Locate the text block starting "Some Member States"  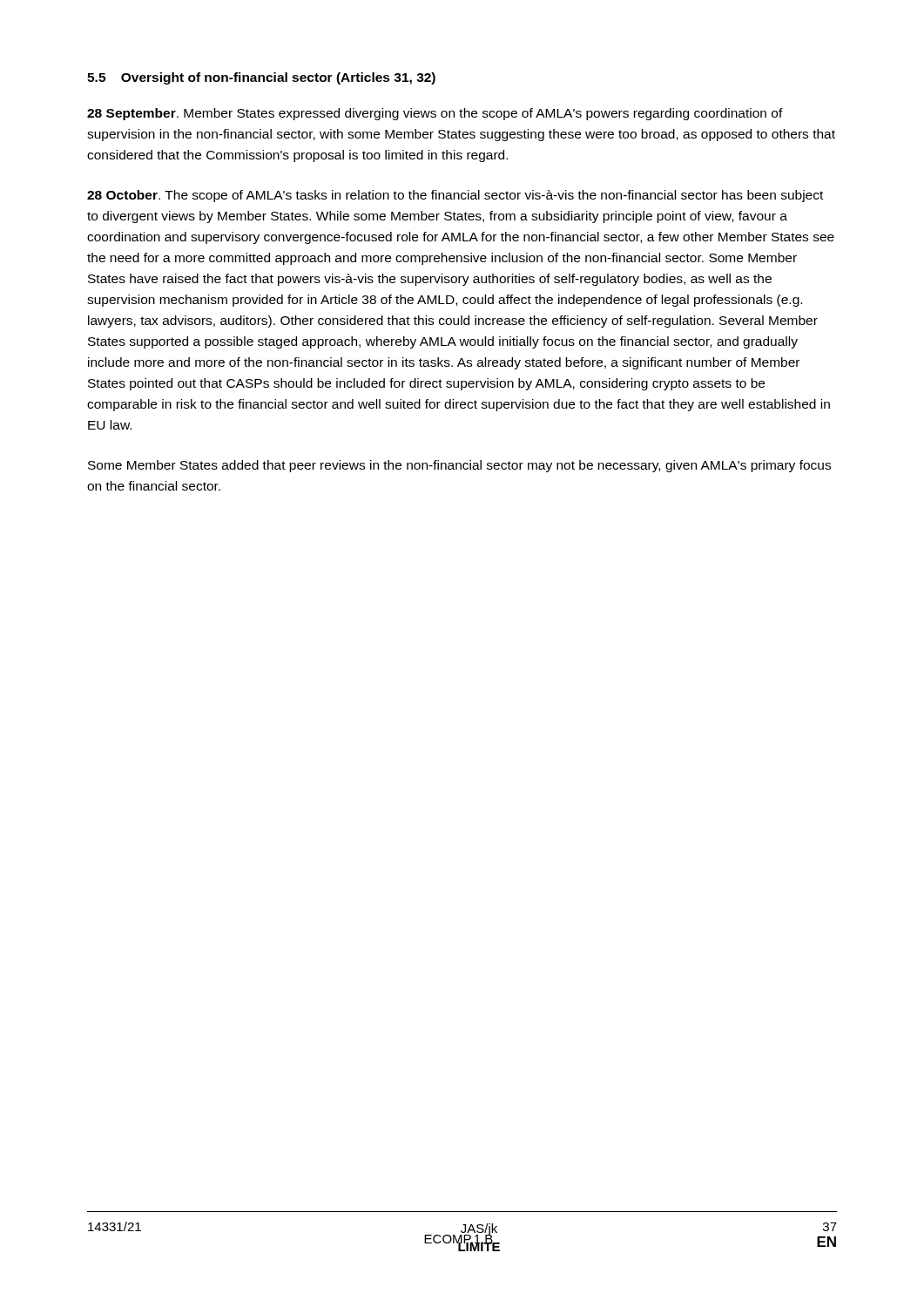[459, 476]
